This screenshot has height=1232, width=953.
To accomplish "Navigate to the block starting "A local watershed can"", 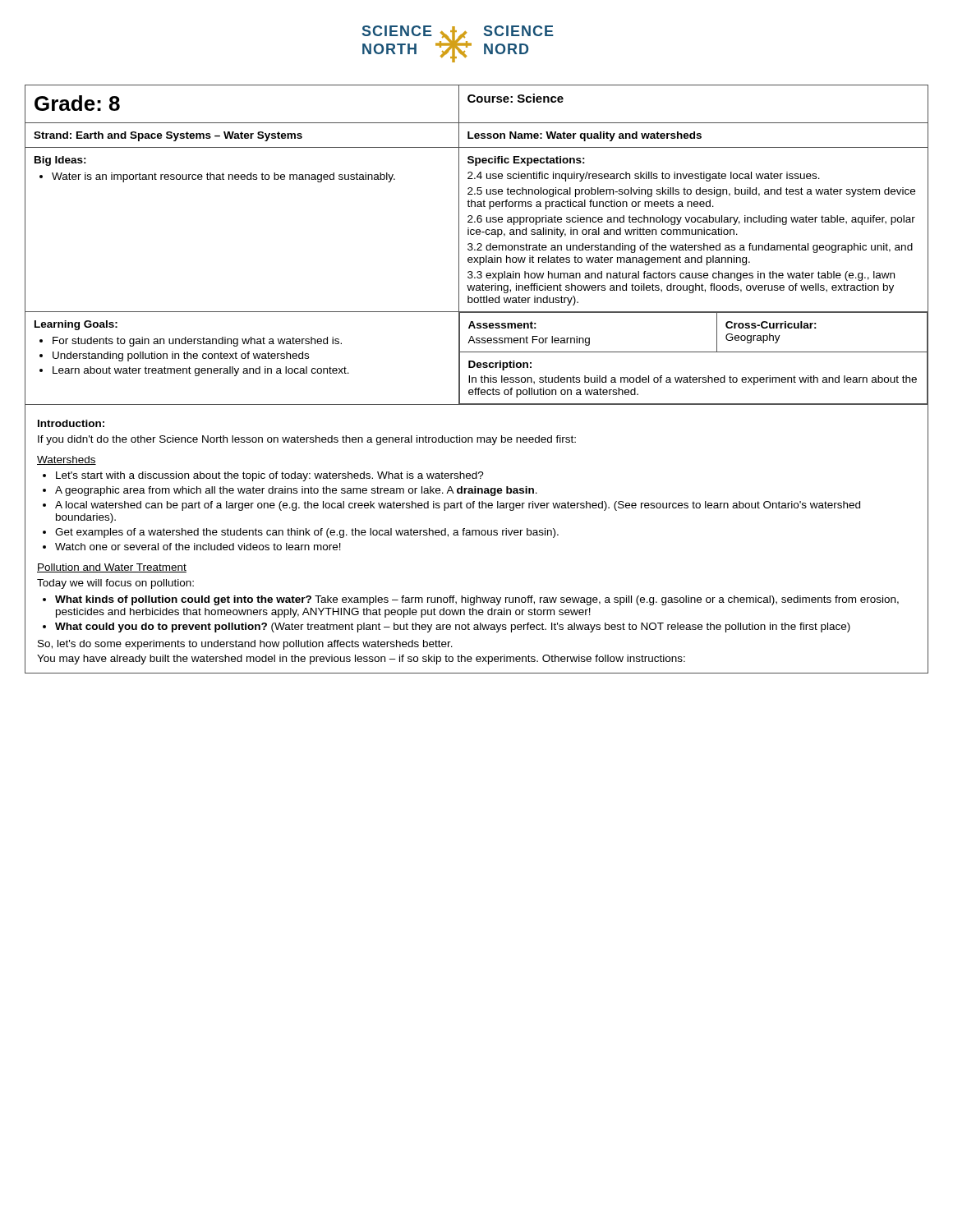I will (486, 511).
